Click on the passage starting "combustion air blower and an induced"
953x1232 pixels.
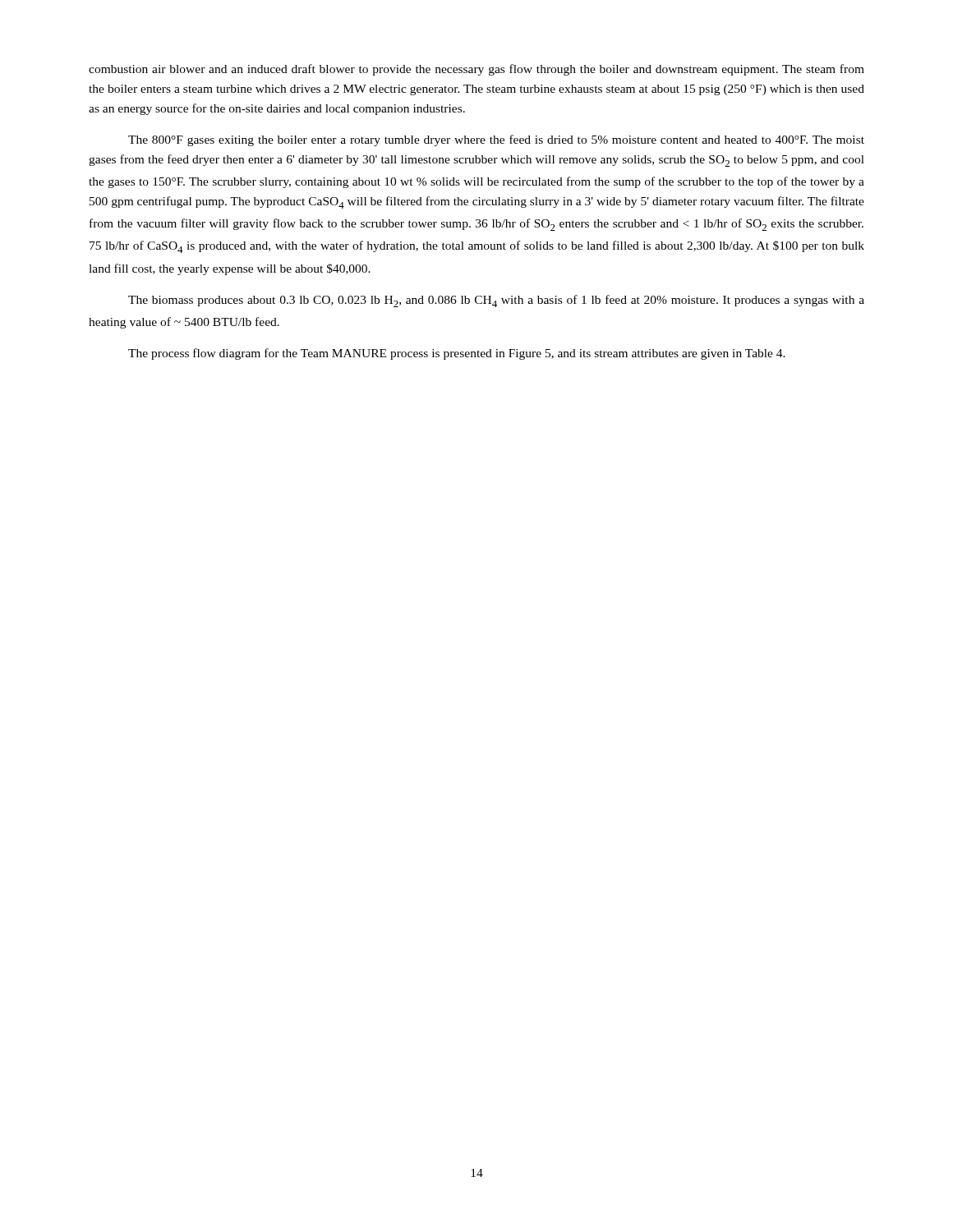[476, 89]
